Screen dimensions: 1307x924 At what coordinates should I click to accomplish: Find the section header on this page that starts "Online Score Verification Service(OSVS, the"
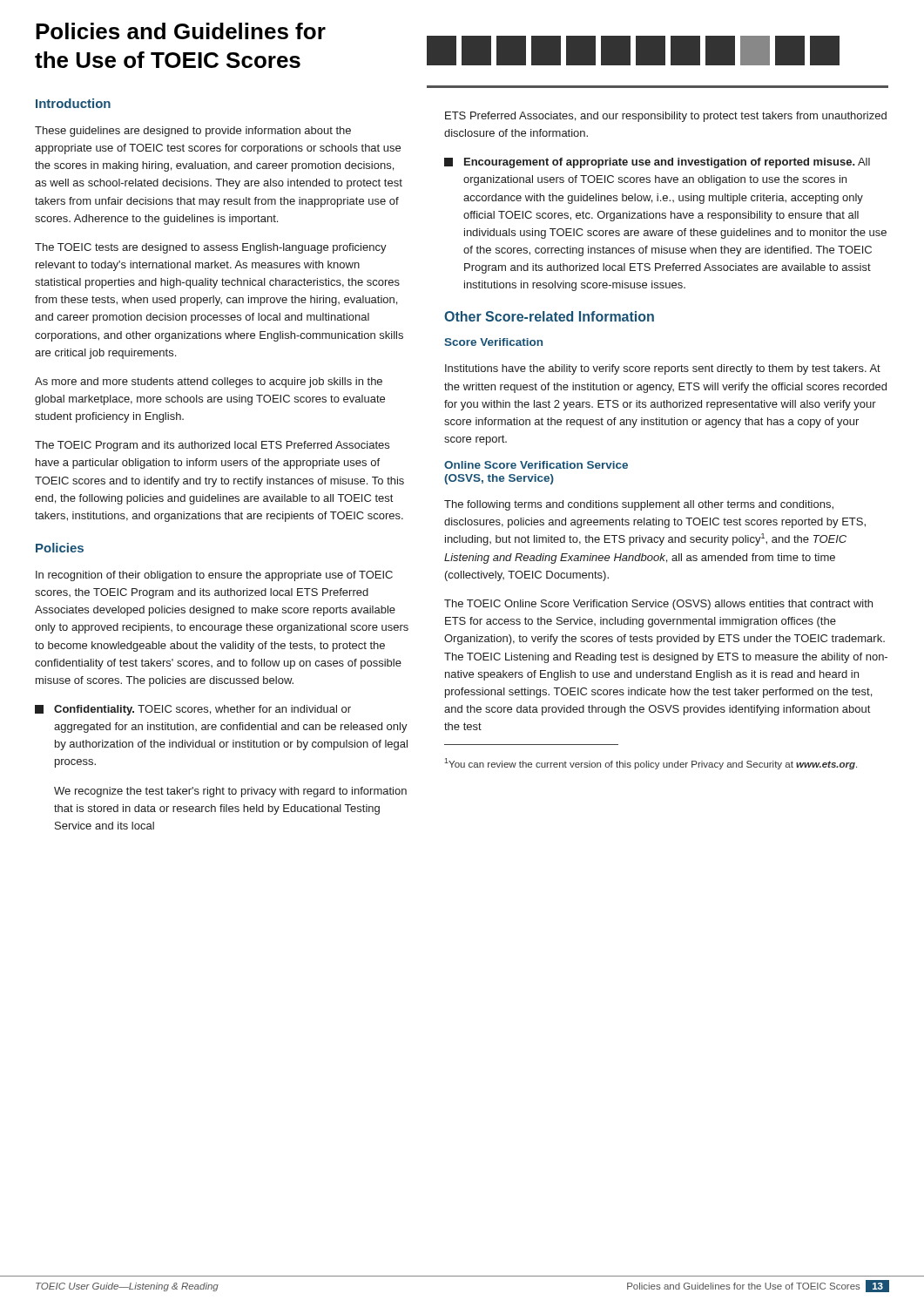(x=536, y=465)
